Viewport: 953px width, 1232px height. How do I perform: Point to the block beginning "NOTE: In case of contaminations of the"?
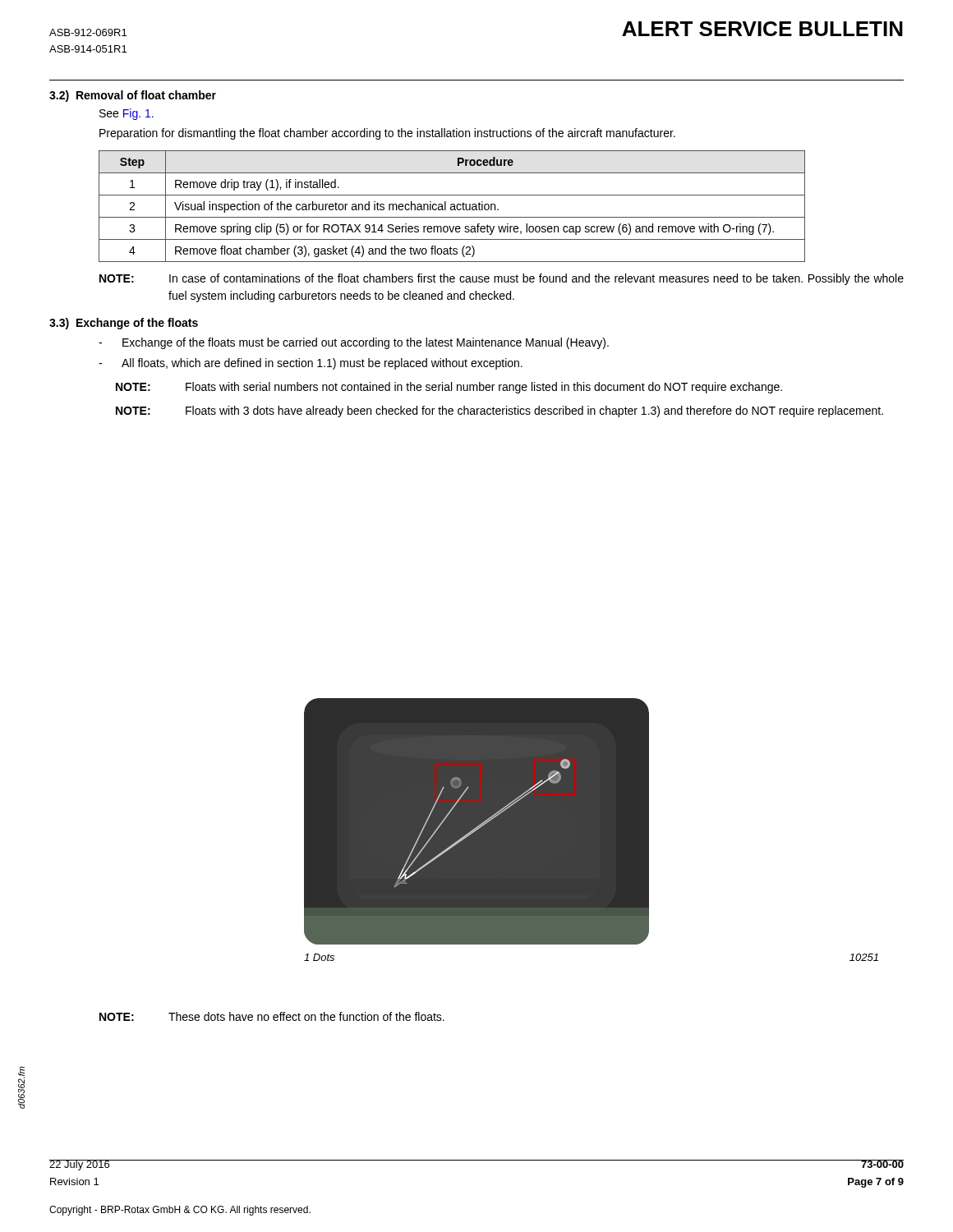point(501,287)
